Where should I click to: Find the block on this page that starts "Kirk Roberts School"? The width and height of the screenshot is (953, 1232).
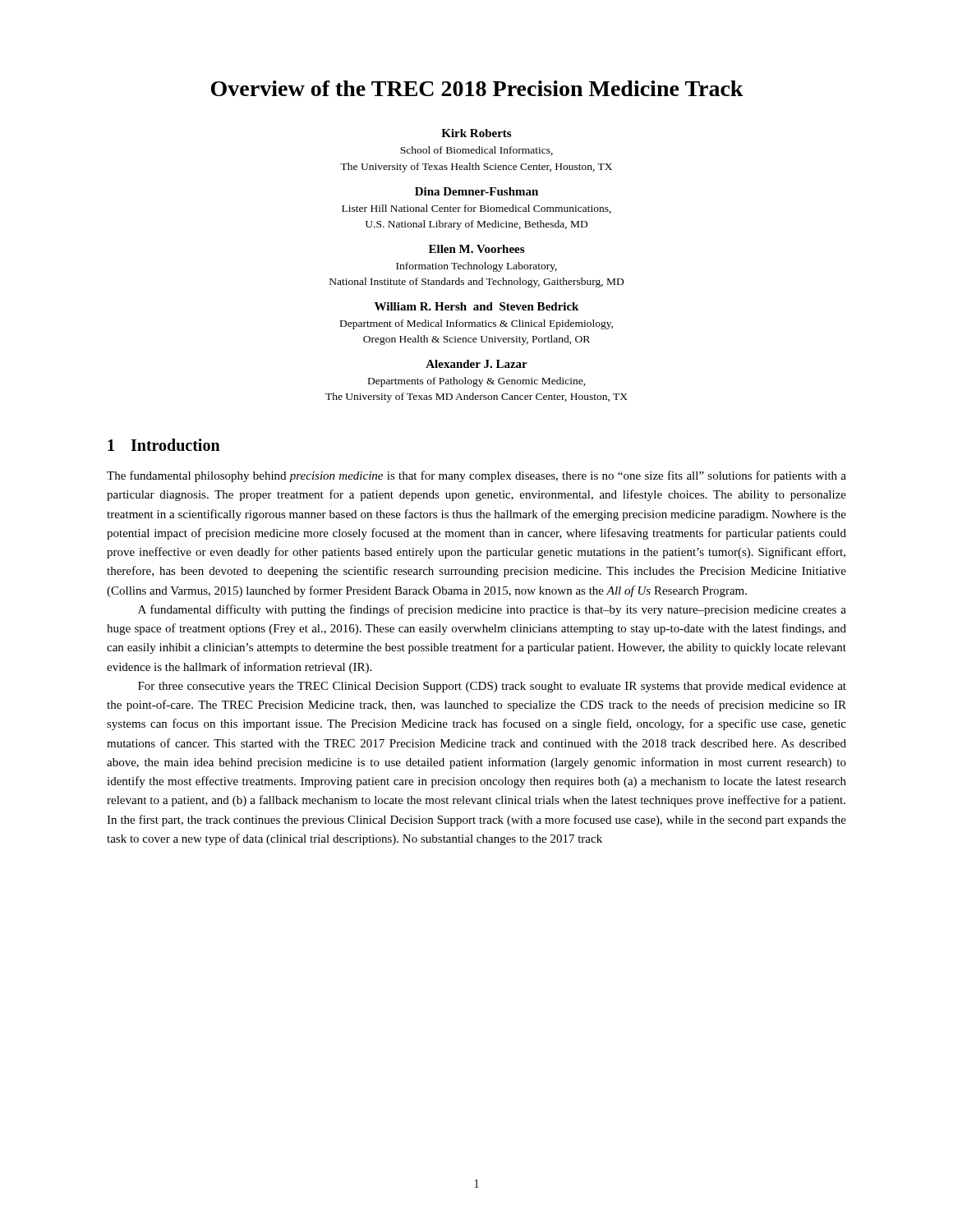[476, 151]
